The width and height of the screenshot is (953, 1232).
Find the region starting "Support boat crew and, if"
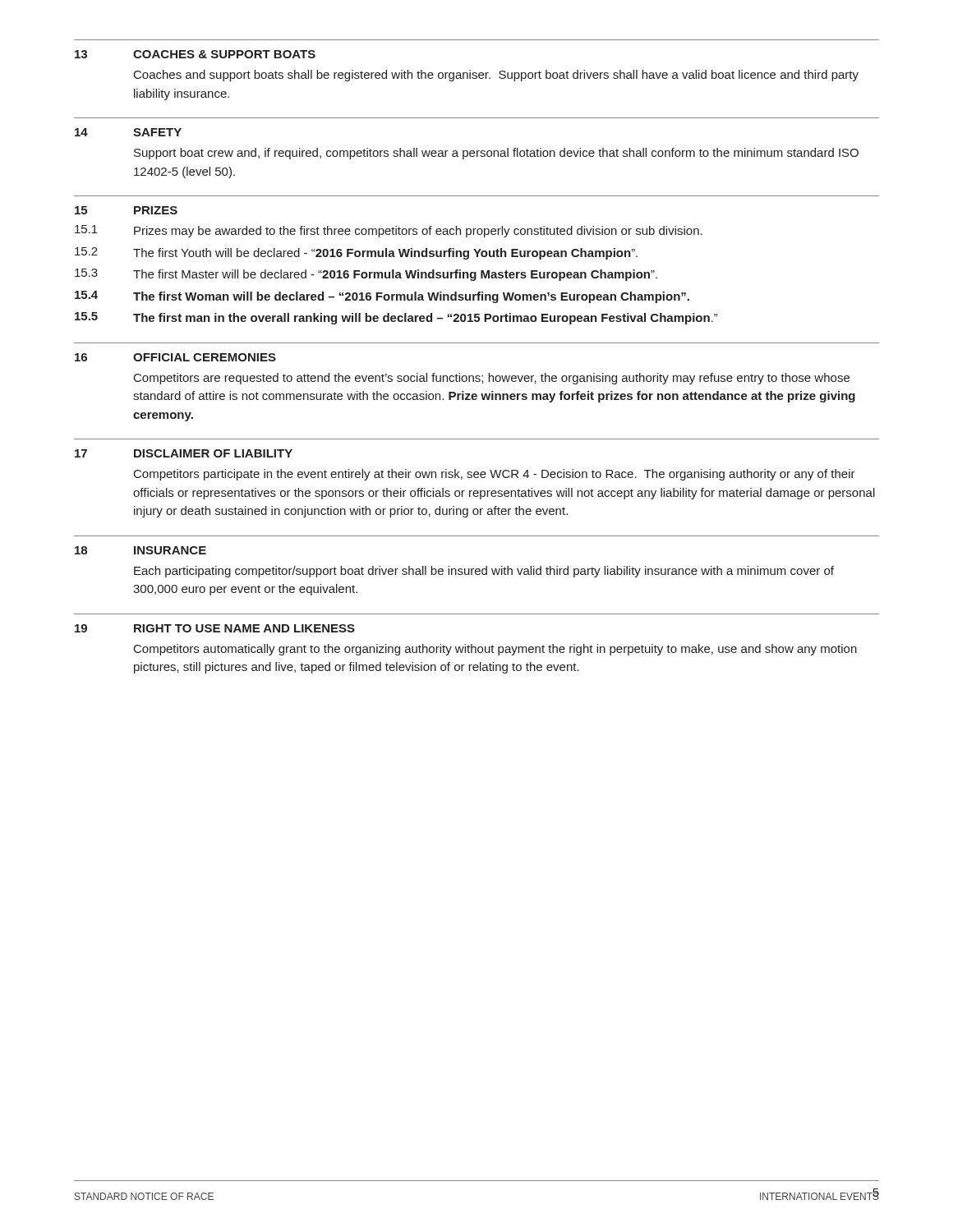point(496,162)
